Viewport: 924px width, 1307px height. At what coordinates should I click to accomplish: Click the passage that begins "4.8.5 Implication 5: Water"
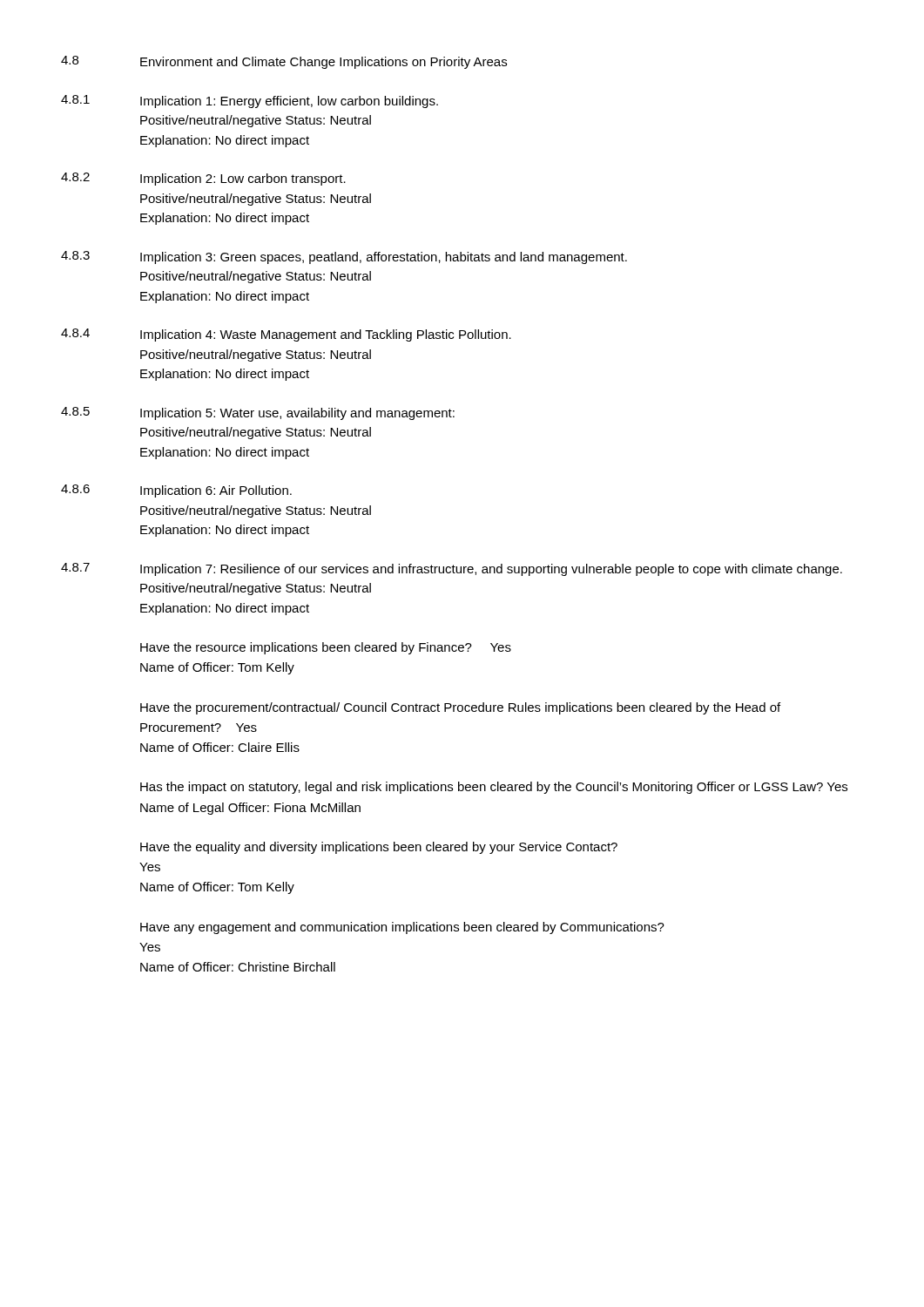(x=258, y=413)
